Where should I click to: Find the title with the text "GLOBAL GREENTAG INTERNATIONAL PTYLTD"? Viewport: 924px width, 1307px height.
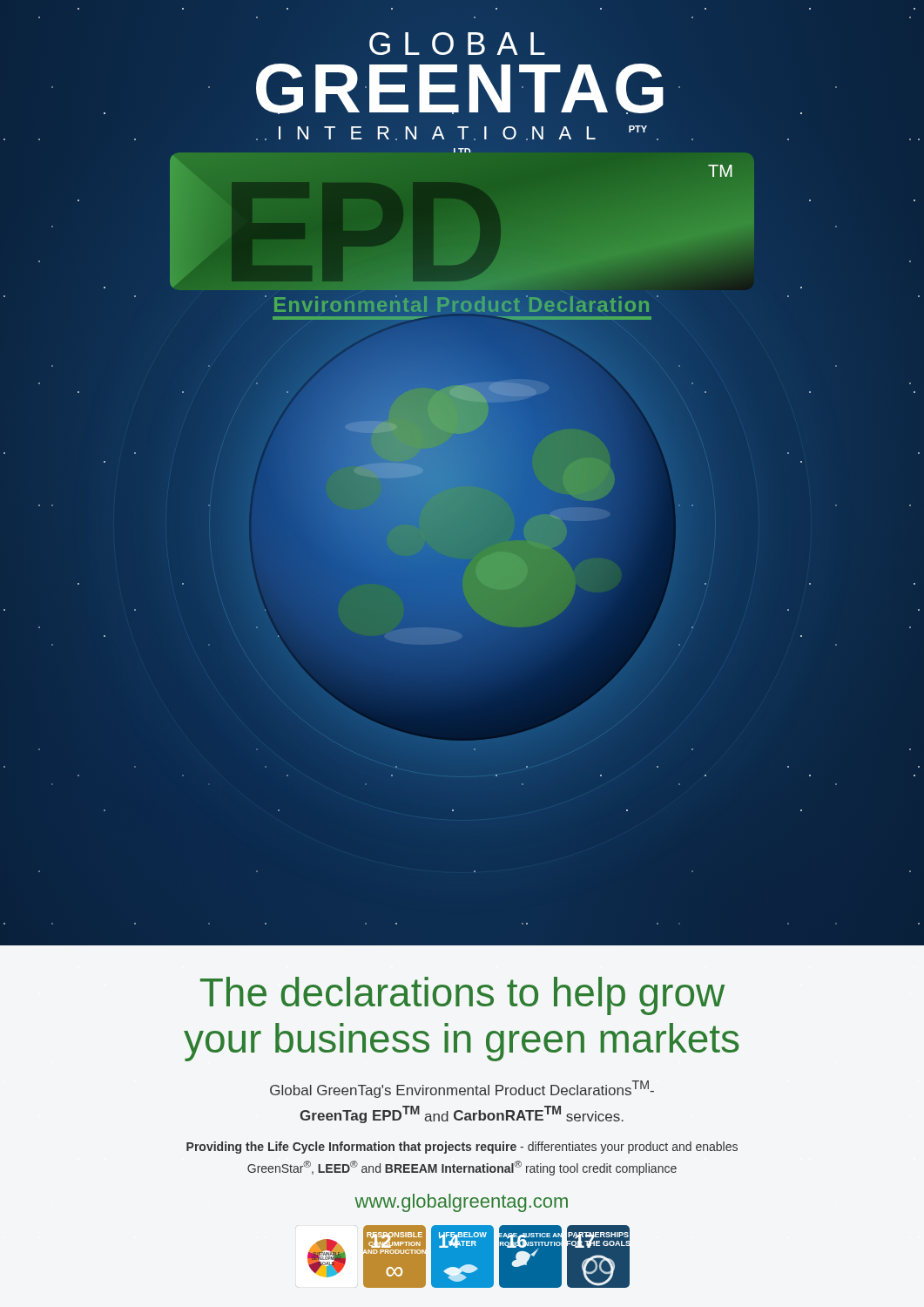click(x=462, y=97)
